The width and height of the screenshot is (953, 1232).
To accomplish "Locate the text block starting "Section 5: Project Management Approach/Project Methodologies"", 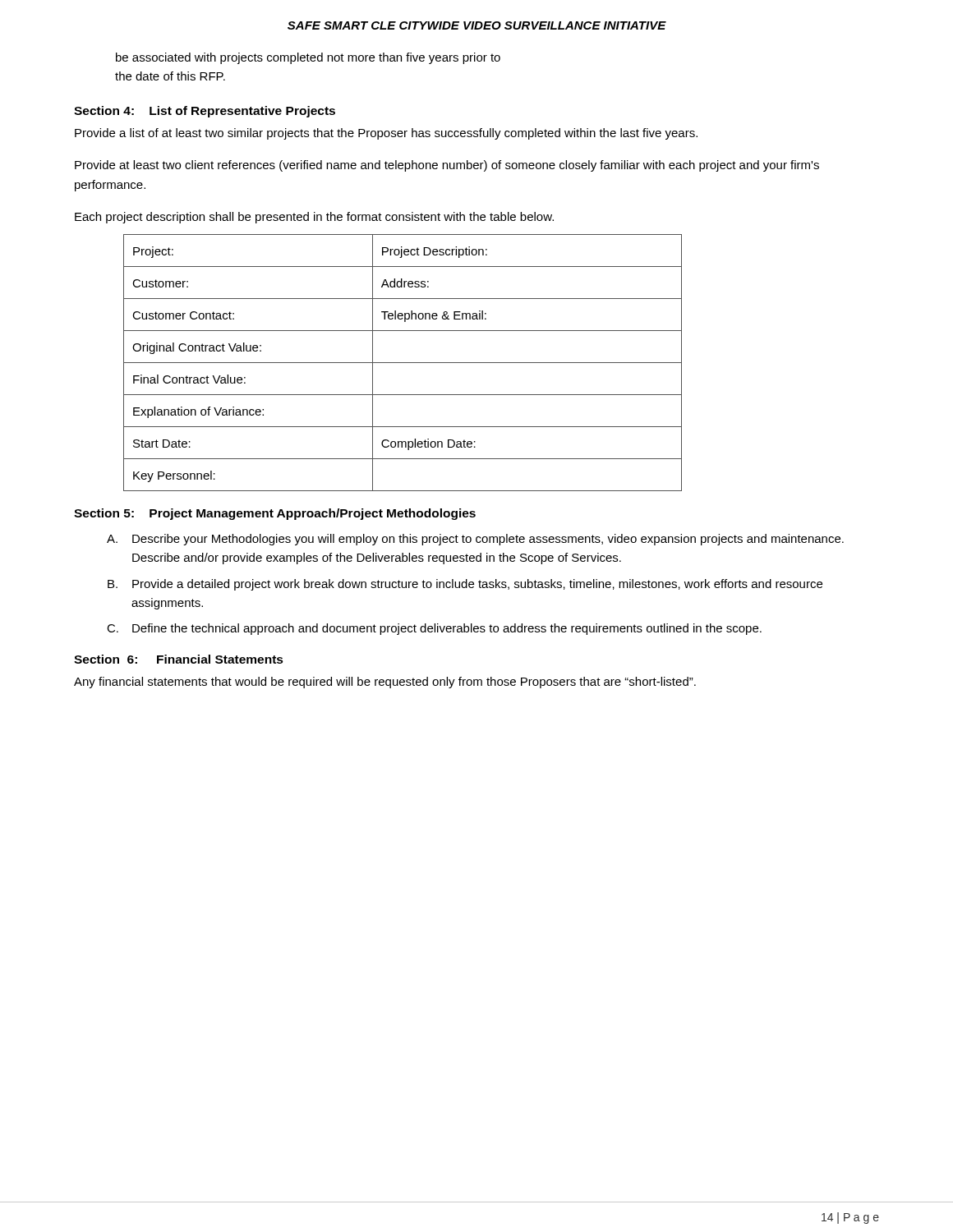I will tap(275, 513).
